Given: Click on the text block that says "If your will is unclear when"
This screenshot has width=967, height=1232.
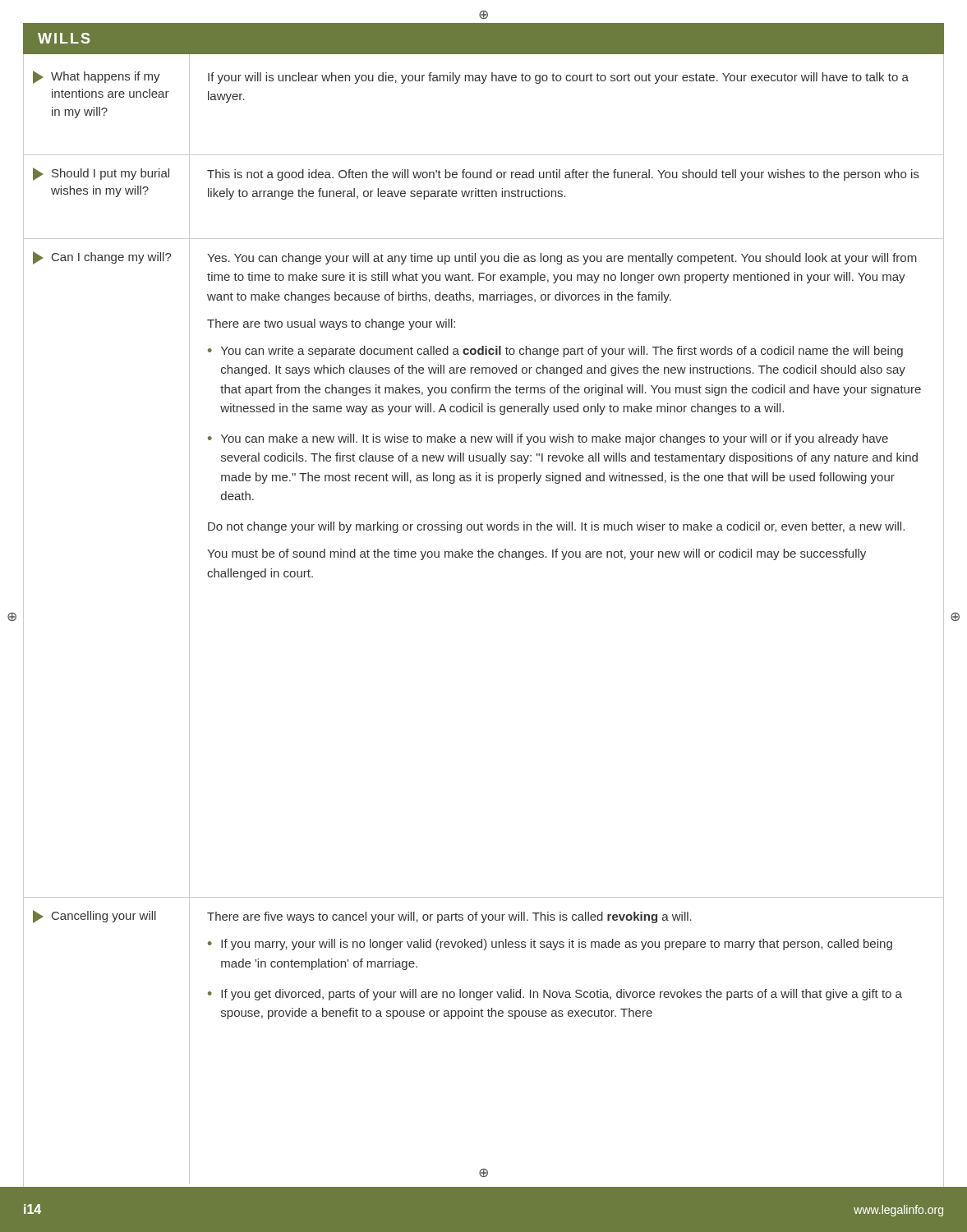Looking at the screenshot, I should (558, 86).
